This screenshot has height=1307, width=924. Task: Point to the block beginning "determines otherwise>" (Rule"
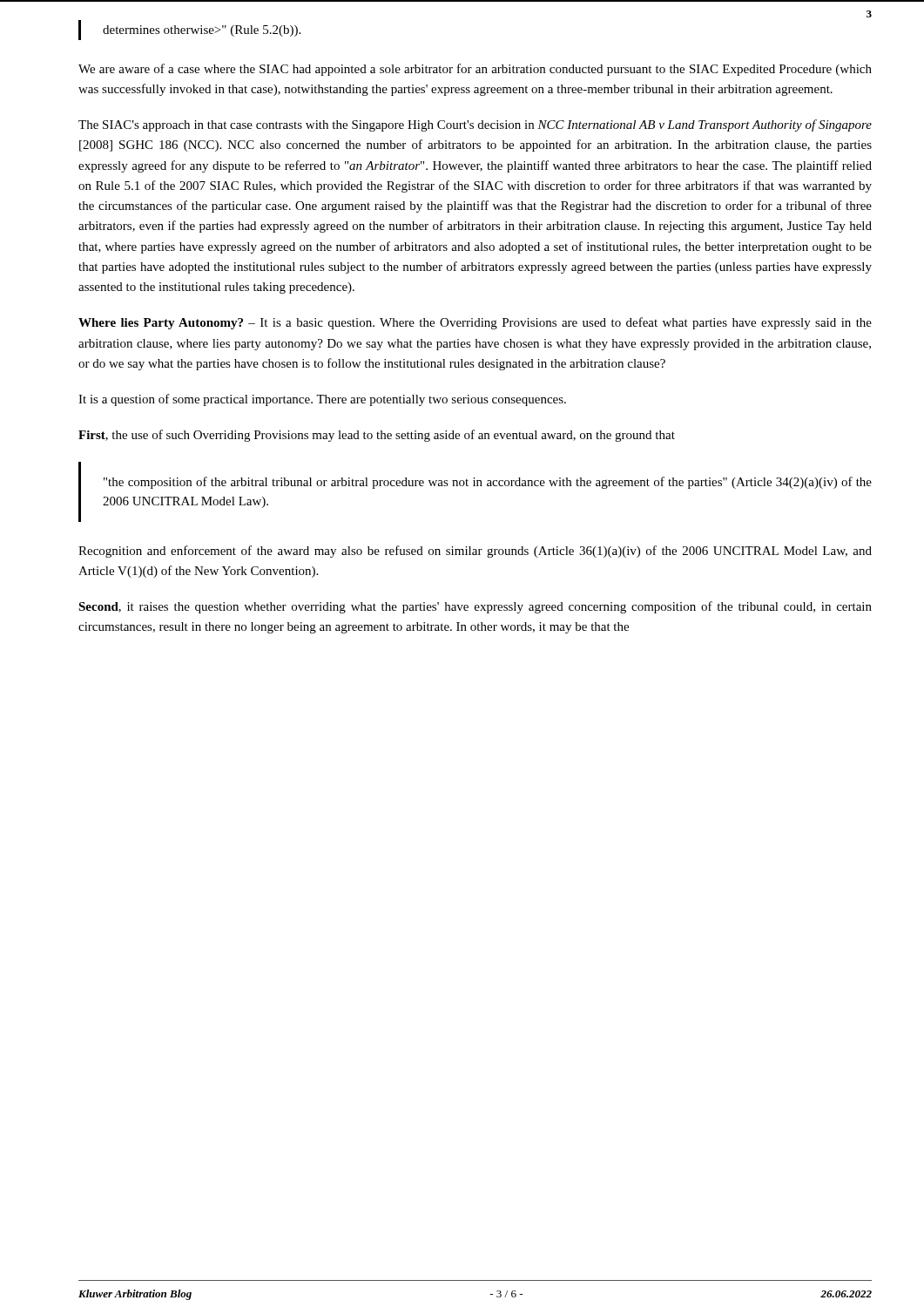click(202, 30)
